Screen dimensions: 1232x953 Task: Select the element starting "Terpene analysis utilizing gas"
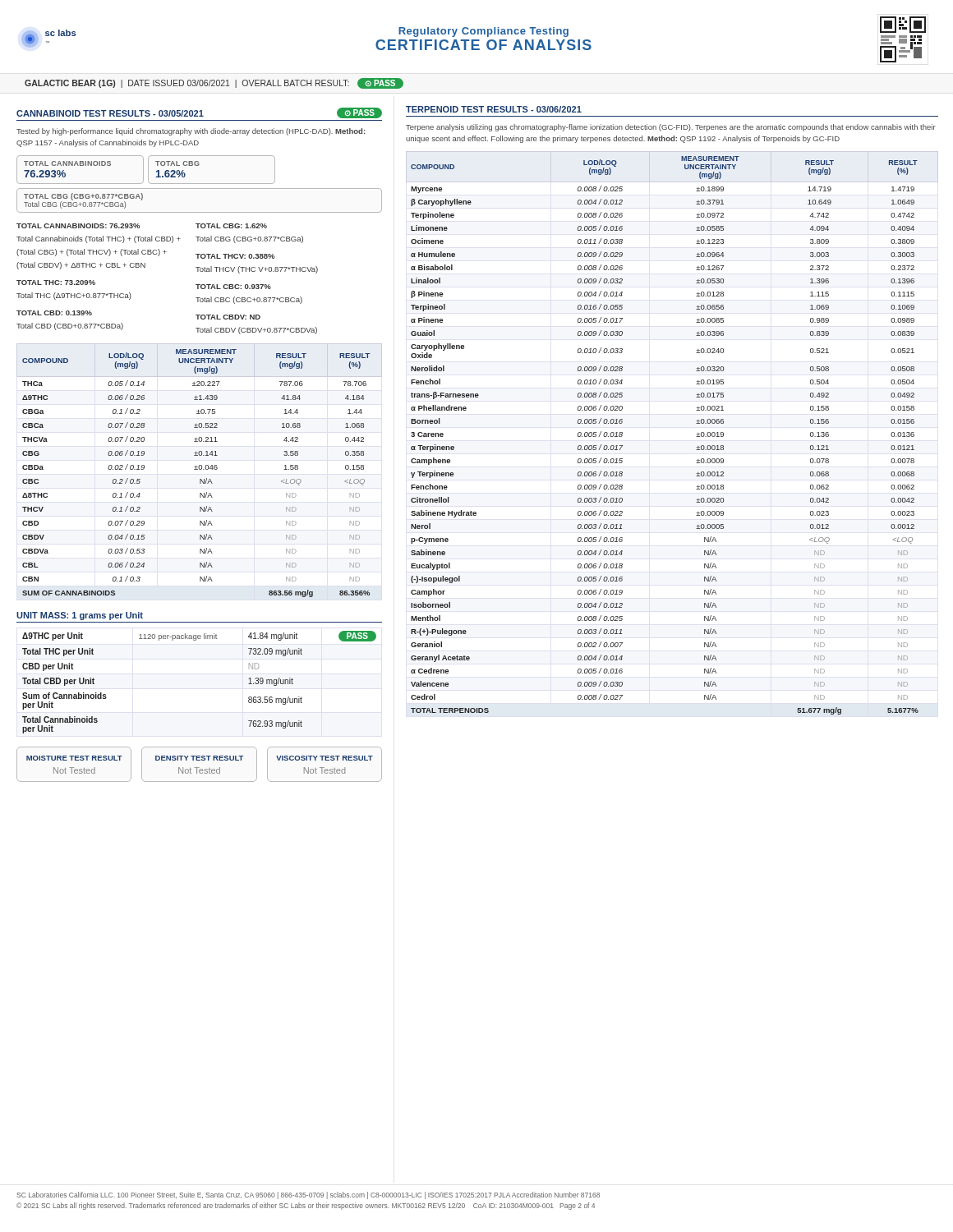pyautogui.click(x=671, y=133)
